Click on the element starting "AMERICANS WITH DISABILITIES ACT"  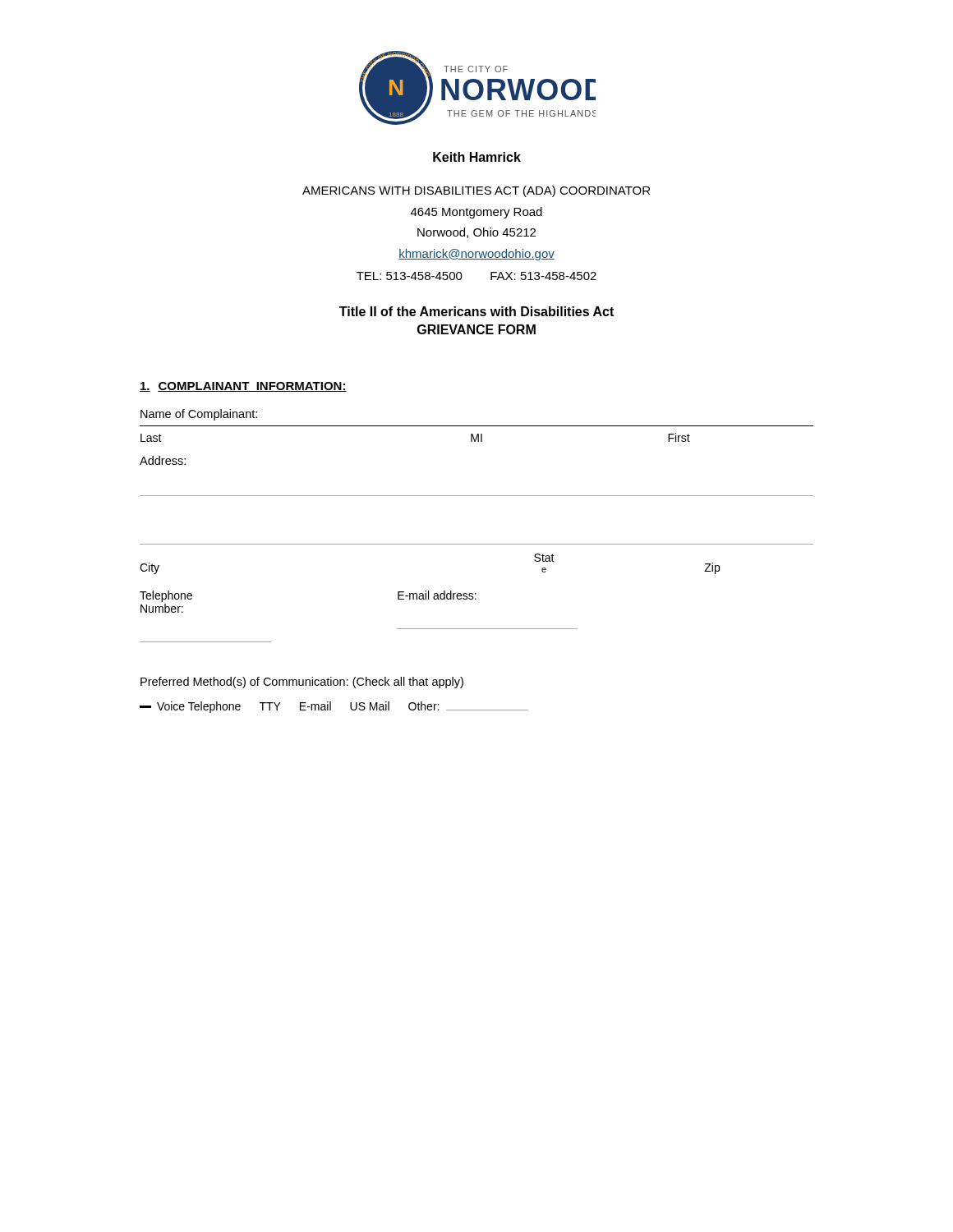(476, 235)
